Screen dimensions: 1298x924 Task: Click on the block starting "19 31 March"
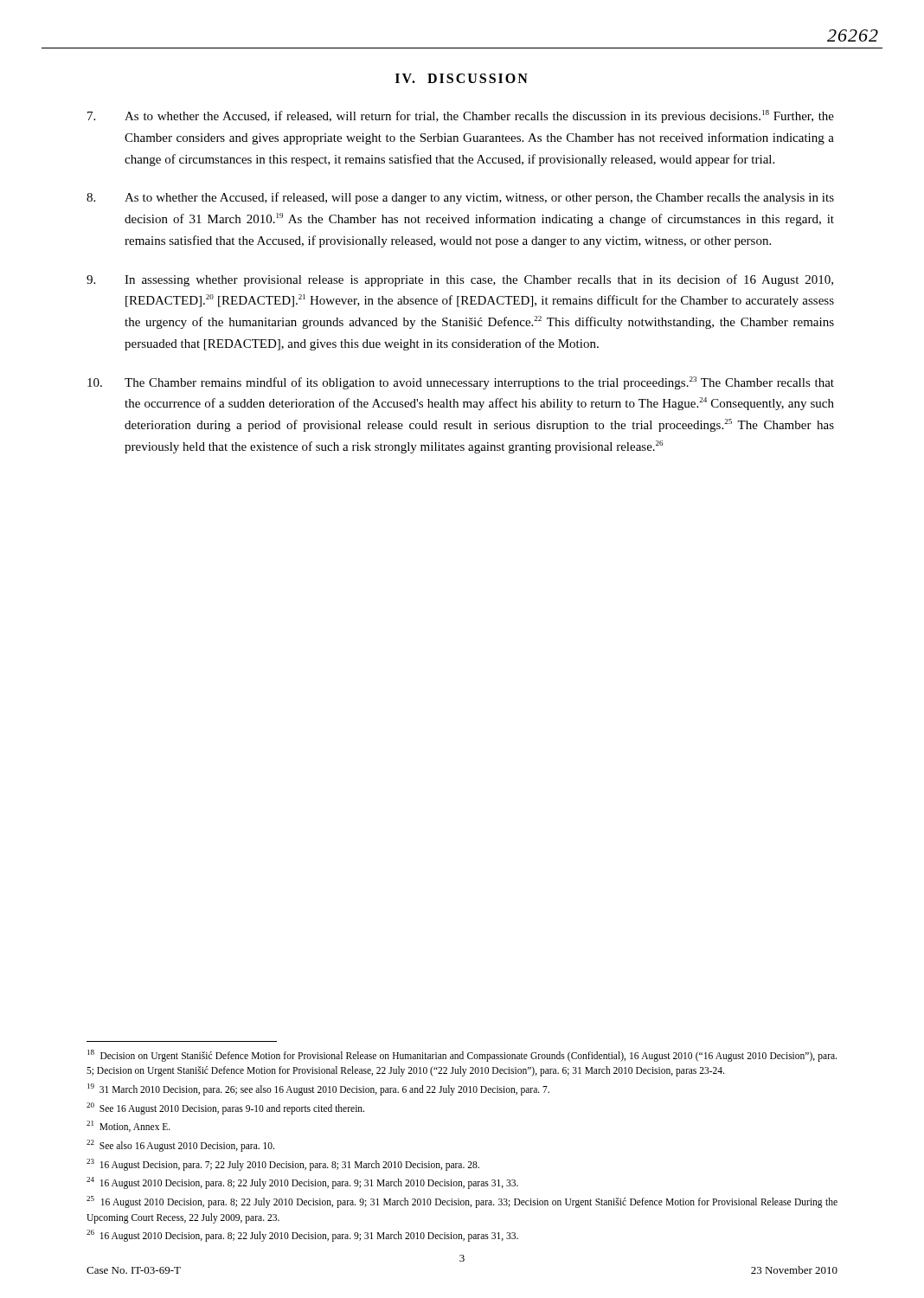pos(318,1088)
